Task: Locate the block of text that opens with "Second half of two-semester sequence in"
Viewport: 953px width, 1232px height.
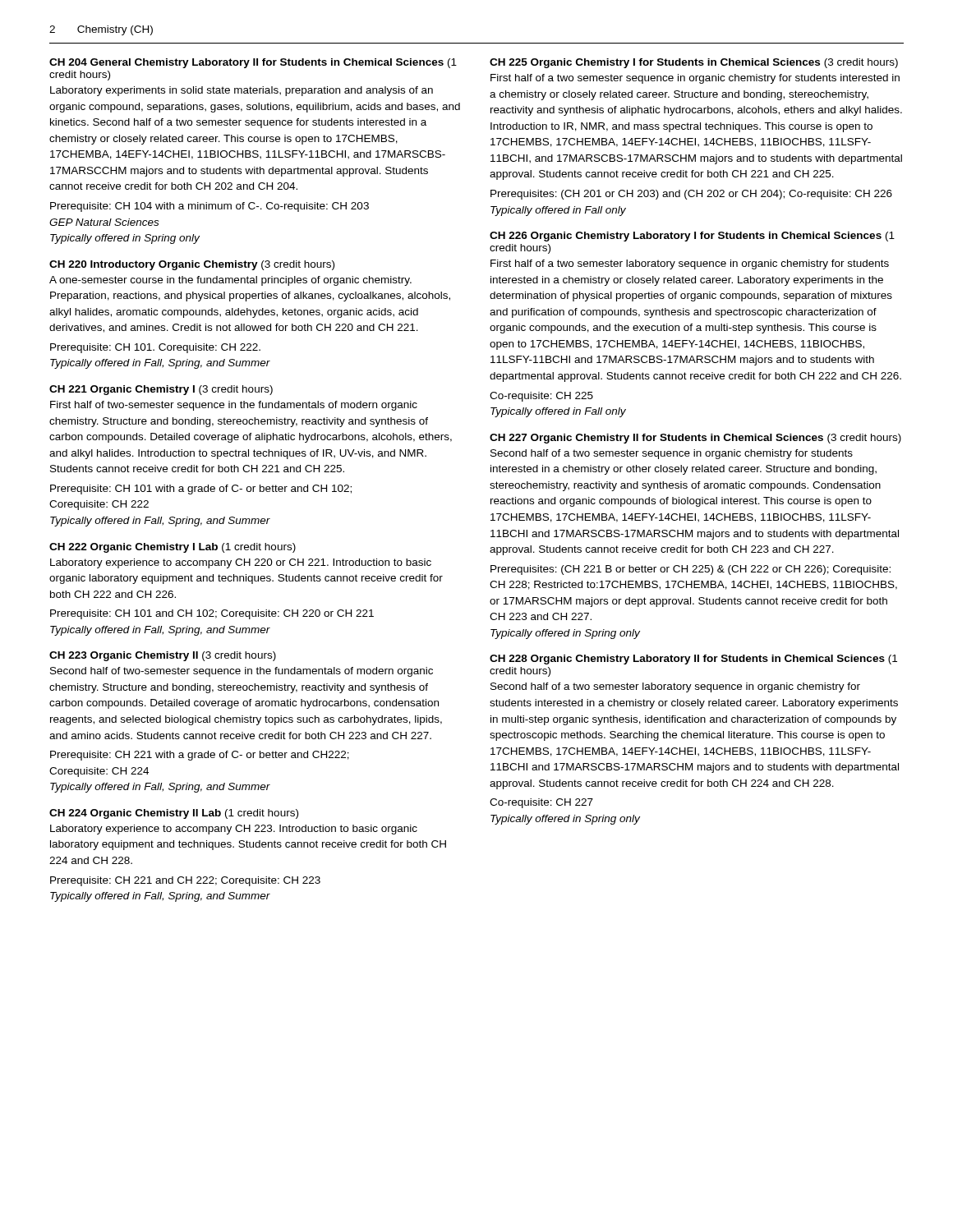Action: [x=246, y=703]
